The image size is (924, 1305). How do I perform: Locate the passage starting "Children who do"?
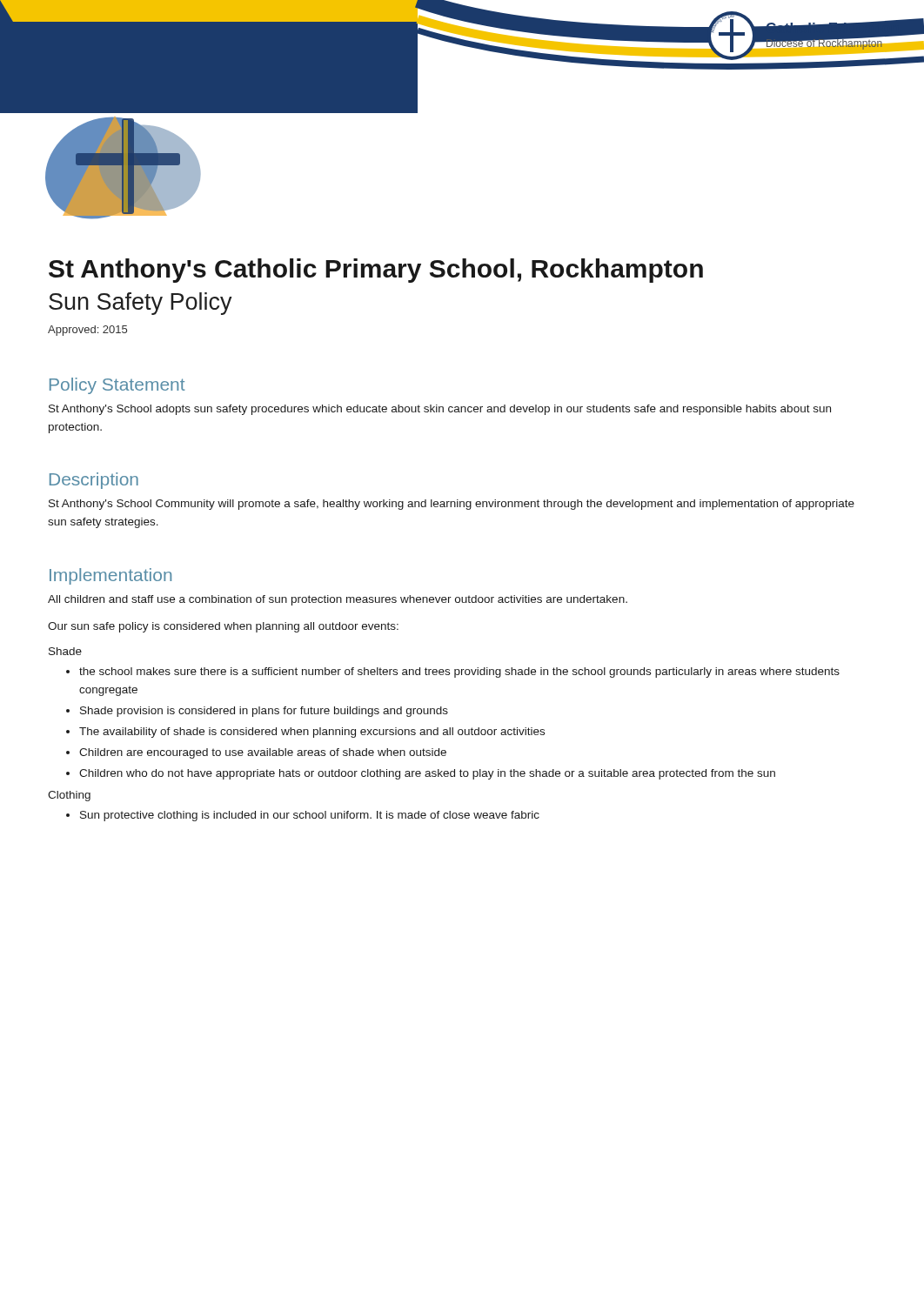pos(428,773)
